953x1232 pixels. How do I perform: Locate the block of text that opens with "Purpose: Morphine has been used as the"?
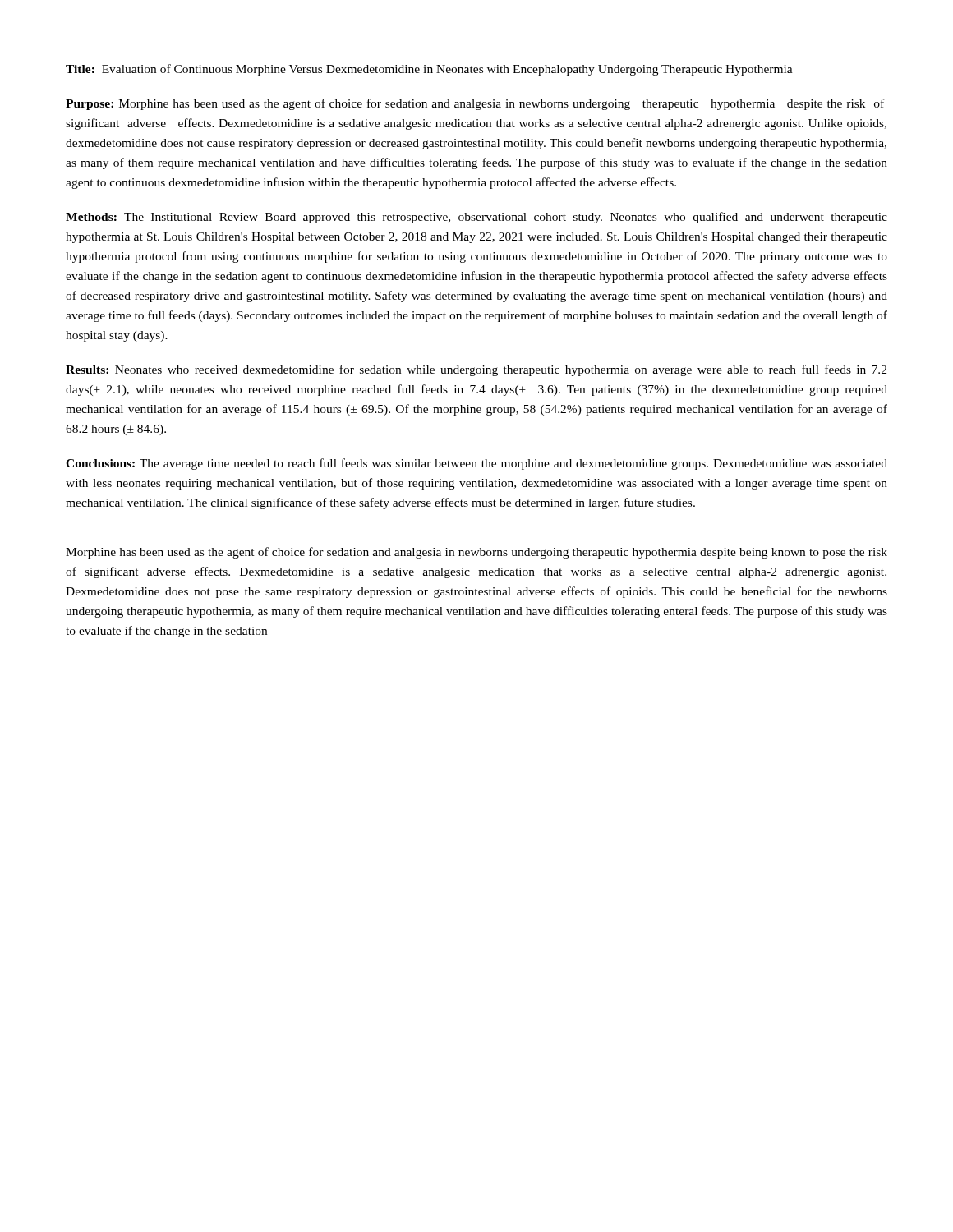coord(476,143)
